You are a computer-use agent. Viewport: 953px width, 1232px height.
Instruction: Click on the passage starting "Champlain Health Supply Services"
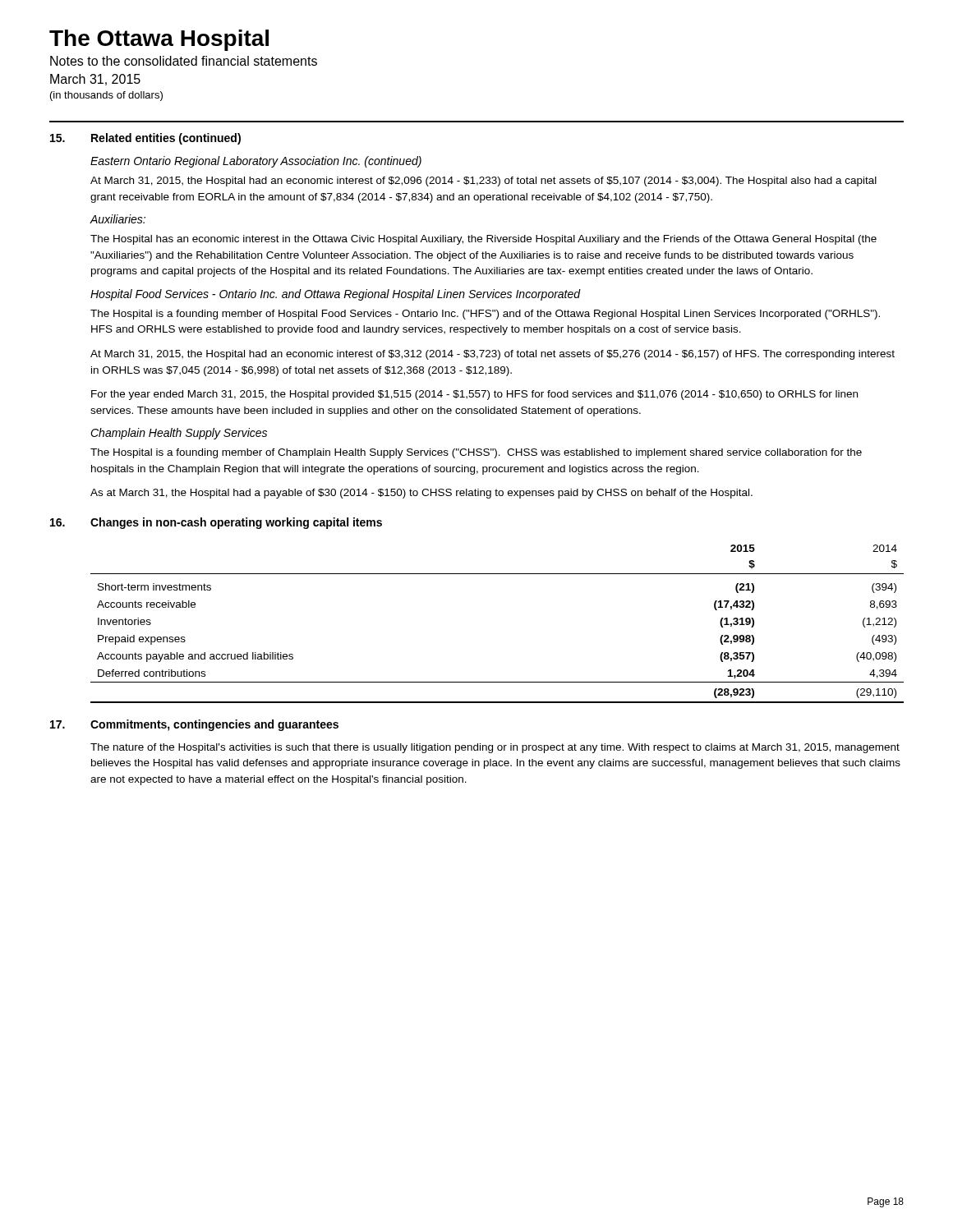coord(179,433)
